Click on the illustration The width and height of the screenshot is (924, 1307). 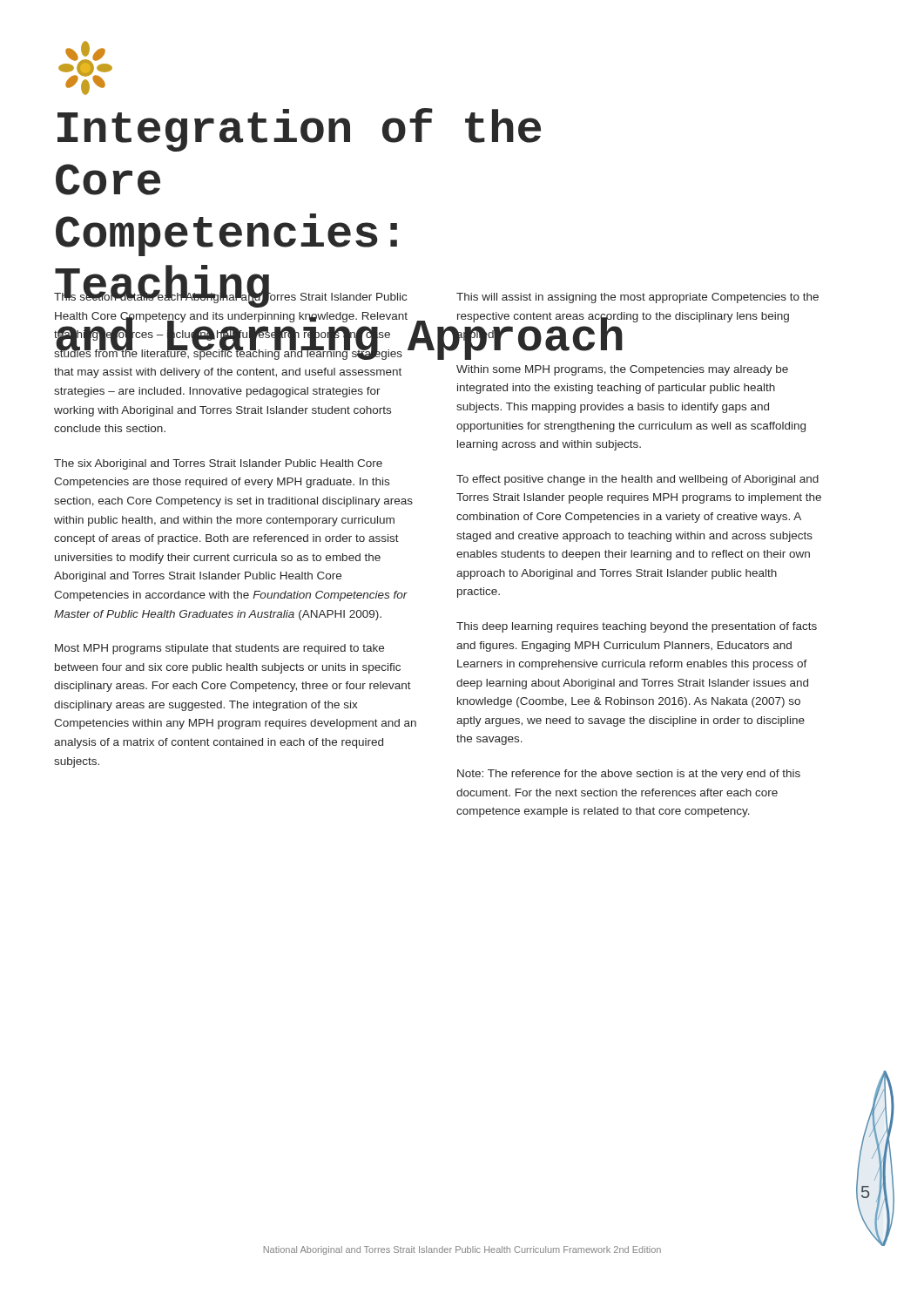click(874, 1154)
